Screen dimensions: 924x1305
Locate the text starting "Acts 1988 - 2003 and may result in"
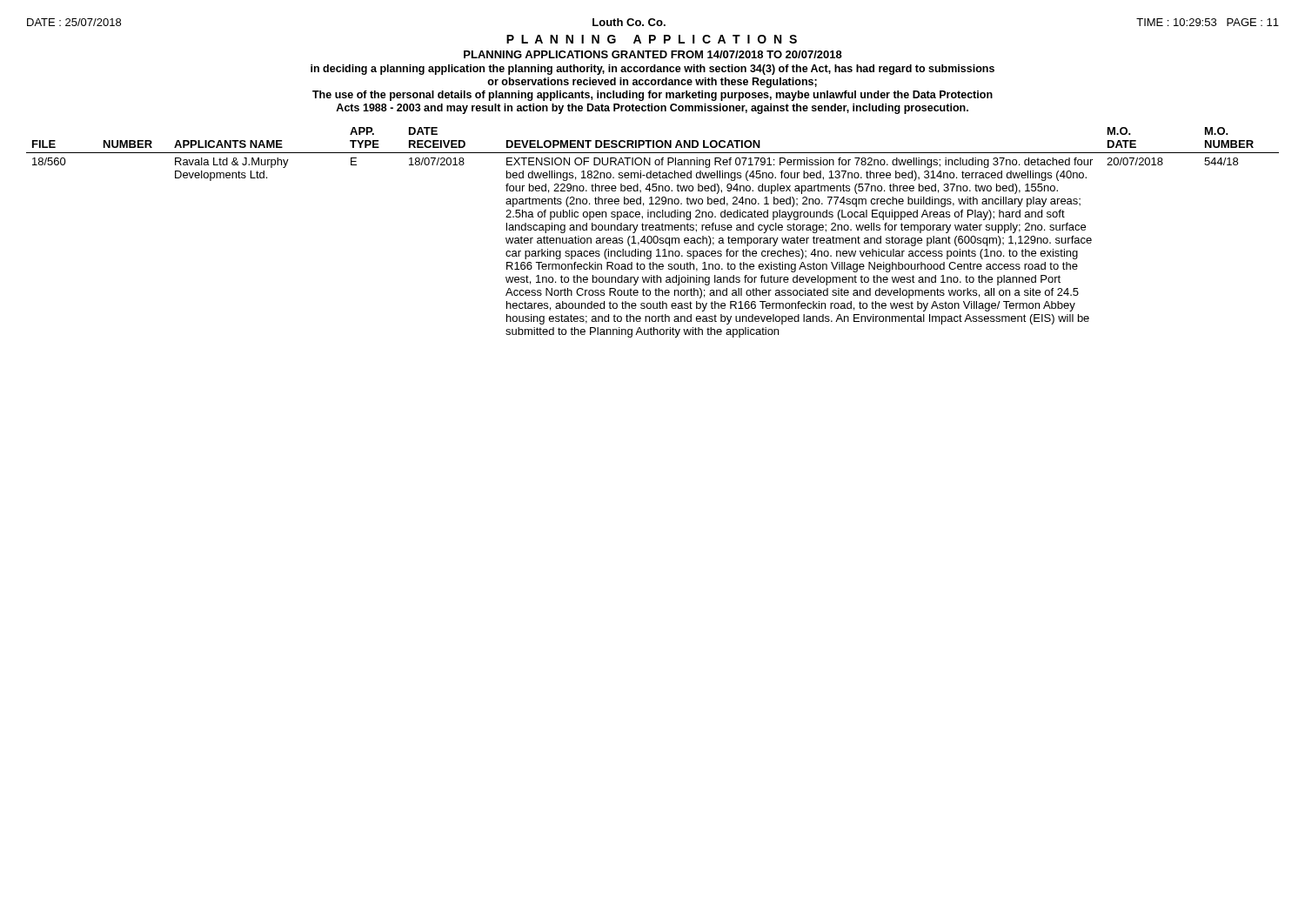click(x=652, y=108)
